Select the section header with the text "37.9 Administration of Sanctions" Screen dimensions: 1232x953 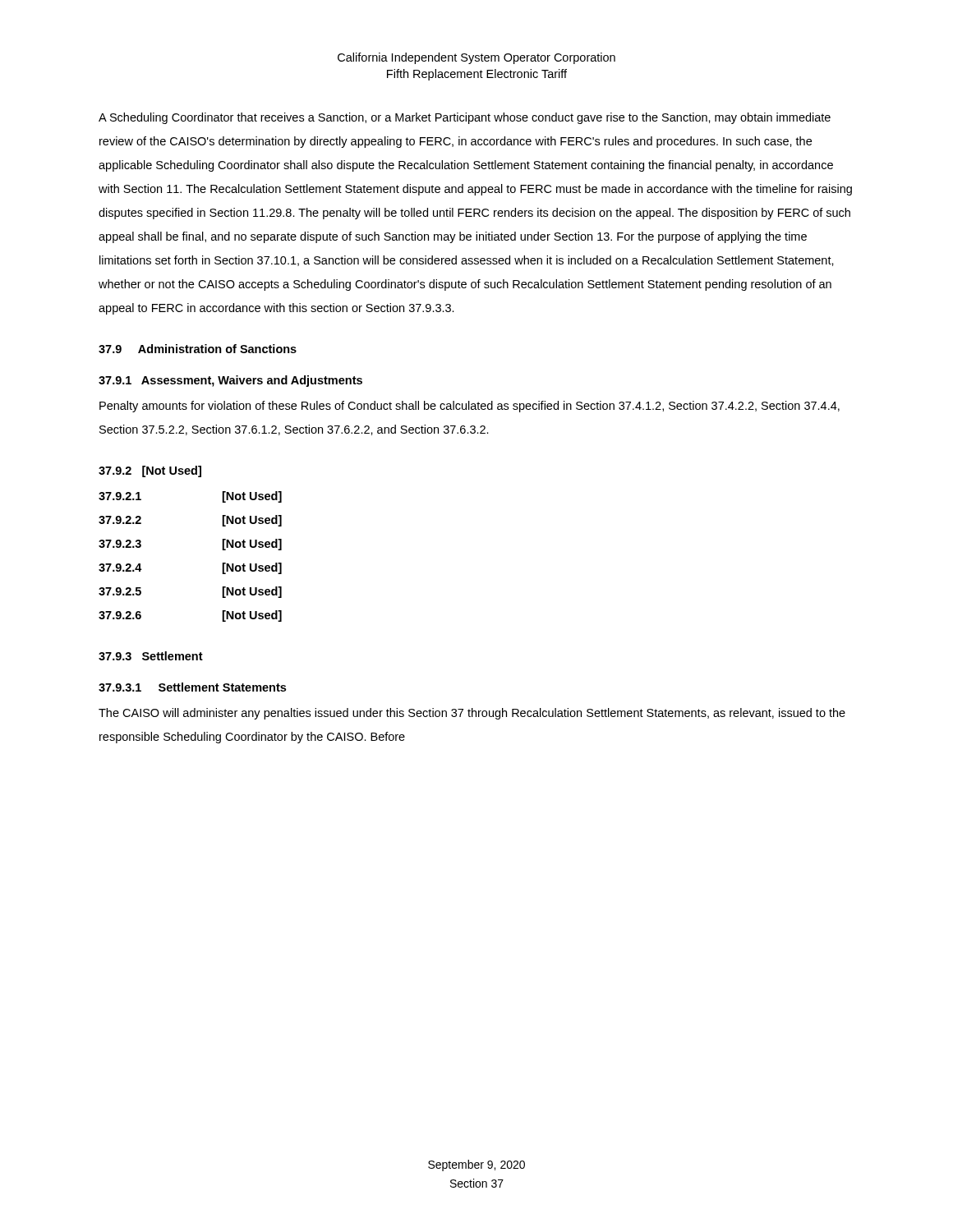click(198, 349)
